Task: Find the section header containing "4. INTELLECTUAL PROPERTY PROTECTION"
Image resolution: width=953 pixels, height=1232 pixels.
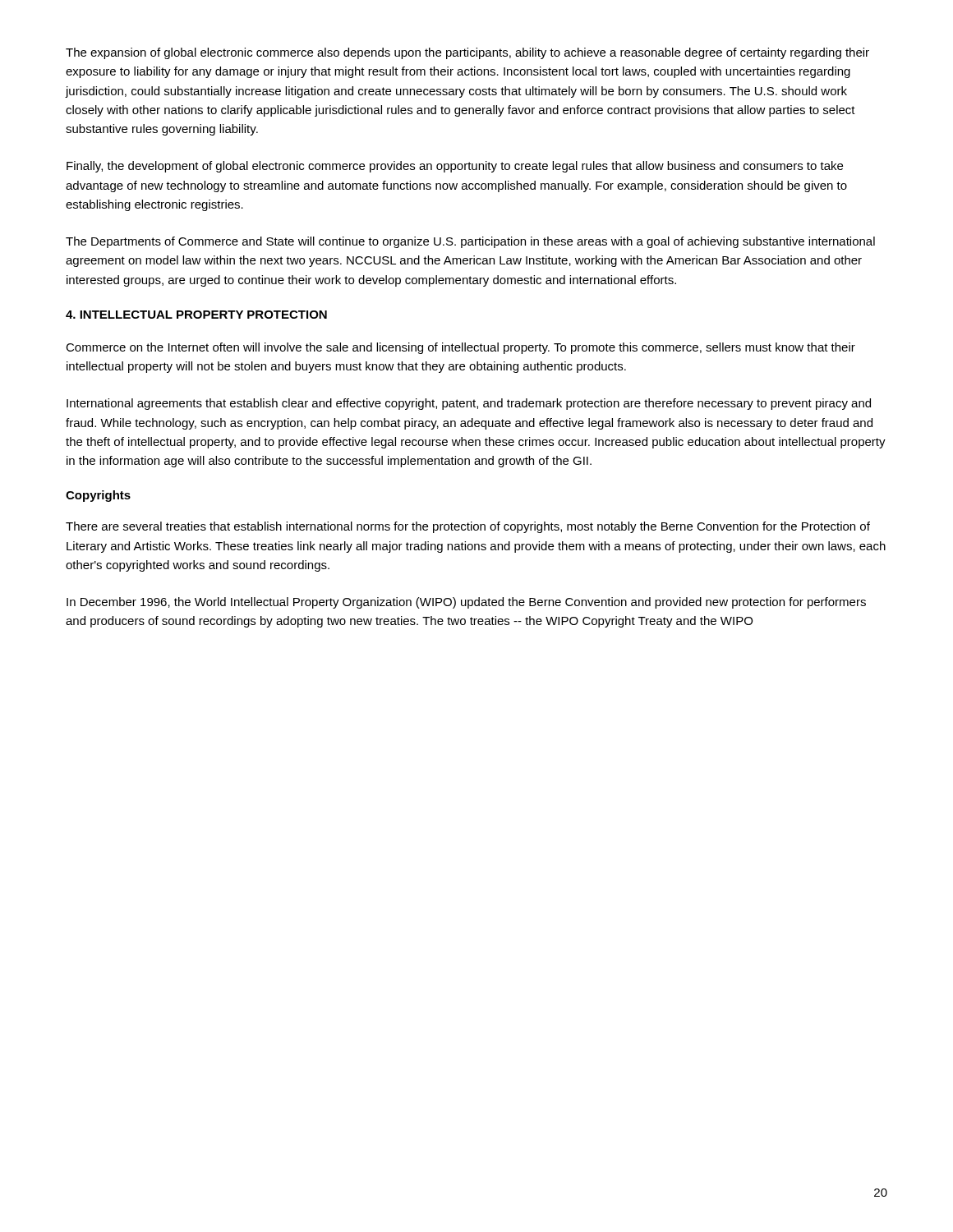Action: [197, 314]
